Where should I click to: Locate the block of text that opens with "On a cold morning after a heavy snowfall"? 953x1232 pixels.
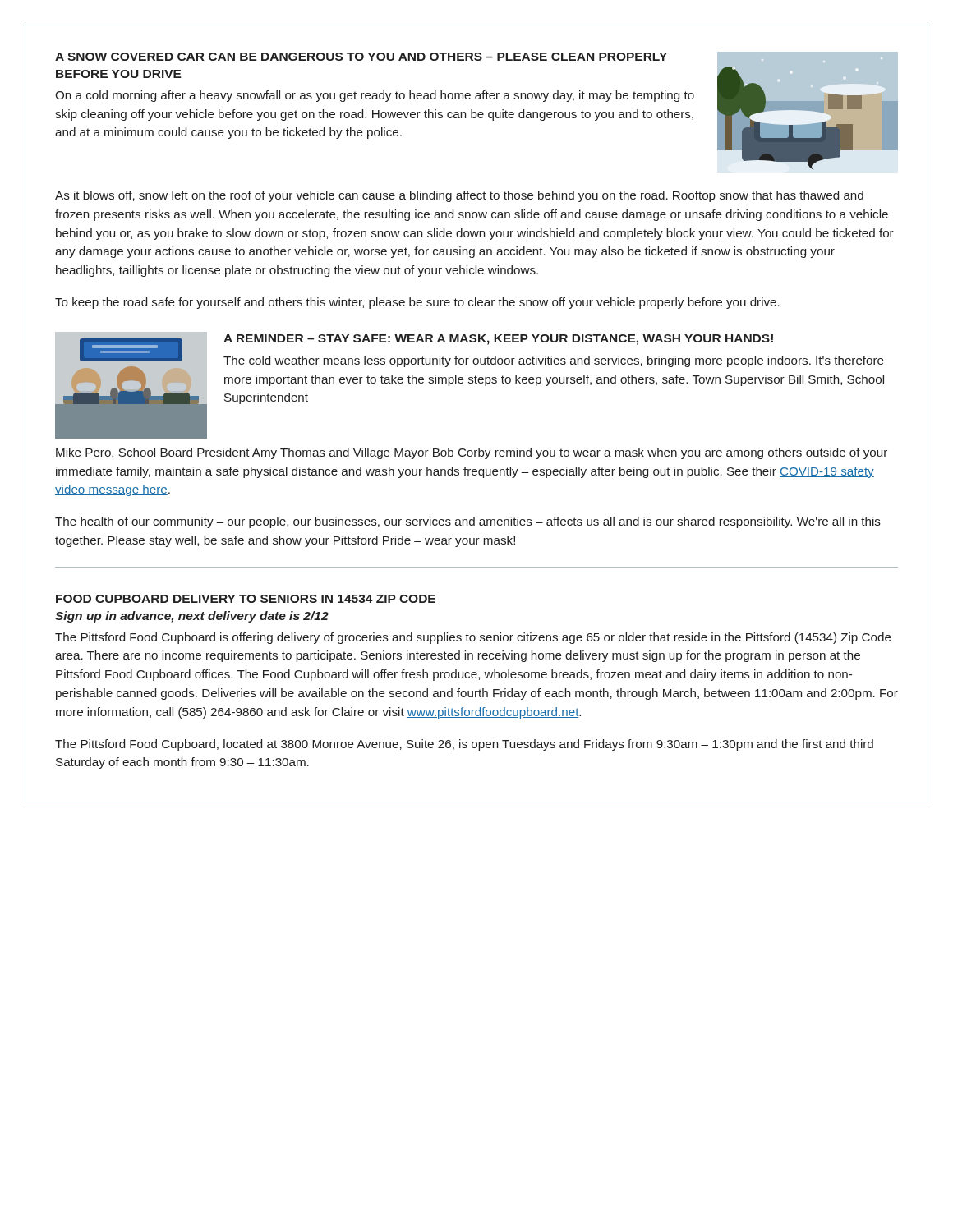pos(375,113)
